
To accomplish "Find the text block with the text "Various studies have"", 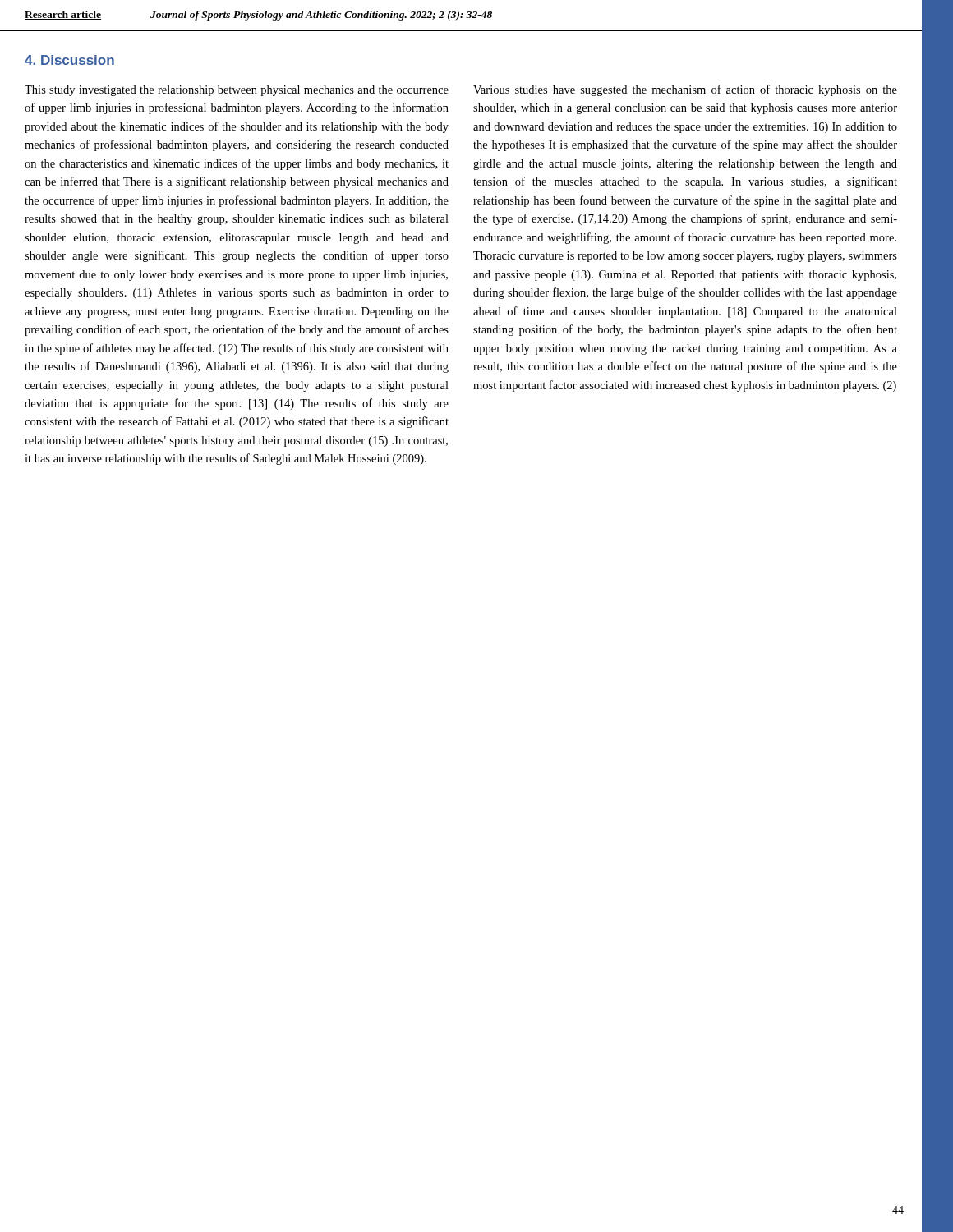I will (685, 237).
